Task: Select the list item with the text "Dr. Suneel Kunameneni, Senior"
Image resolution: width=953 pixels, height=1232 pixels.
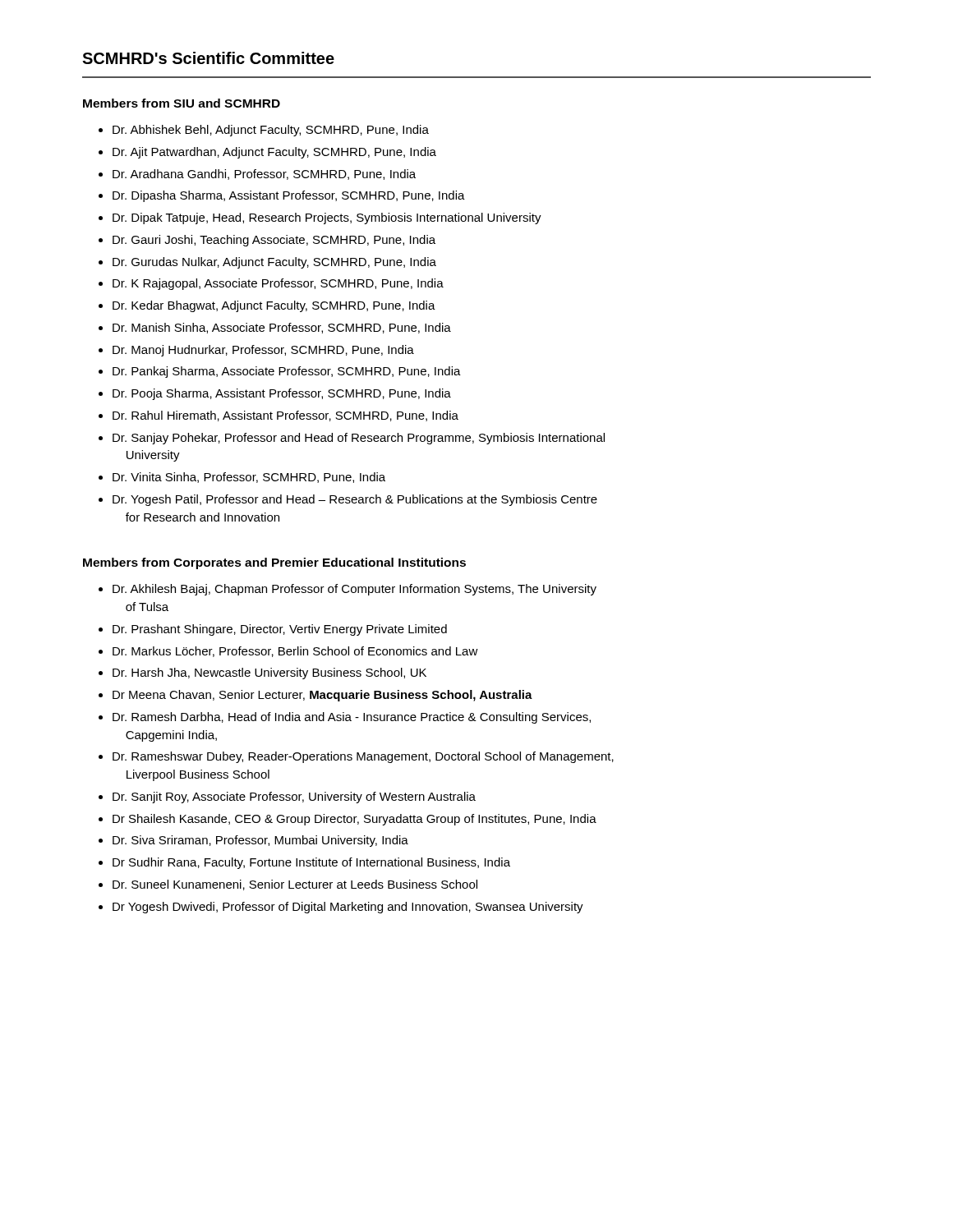Action: coord(295,884)
